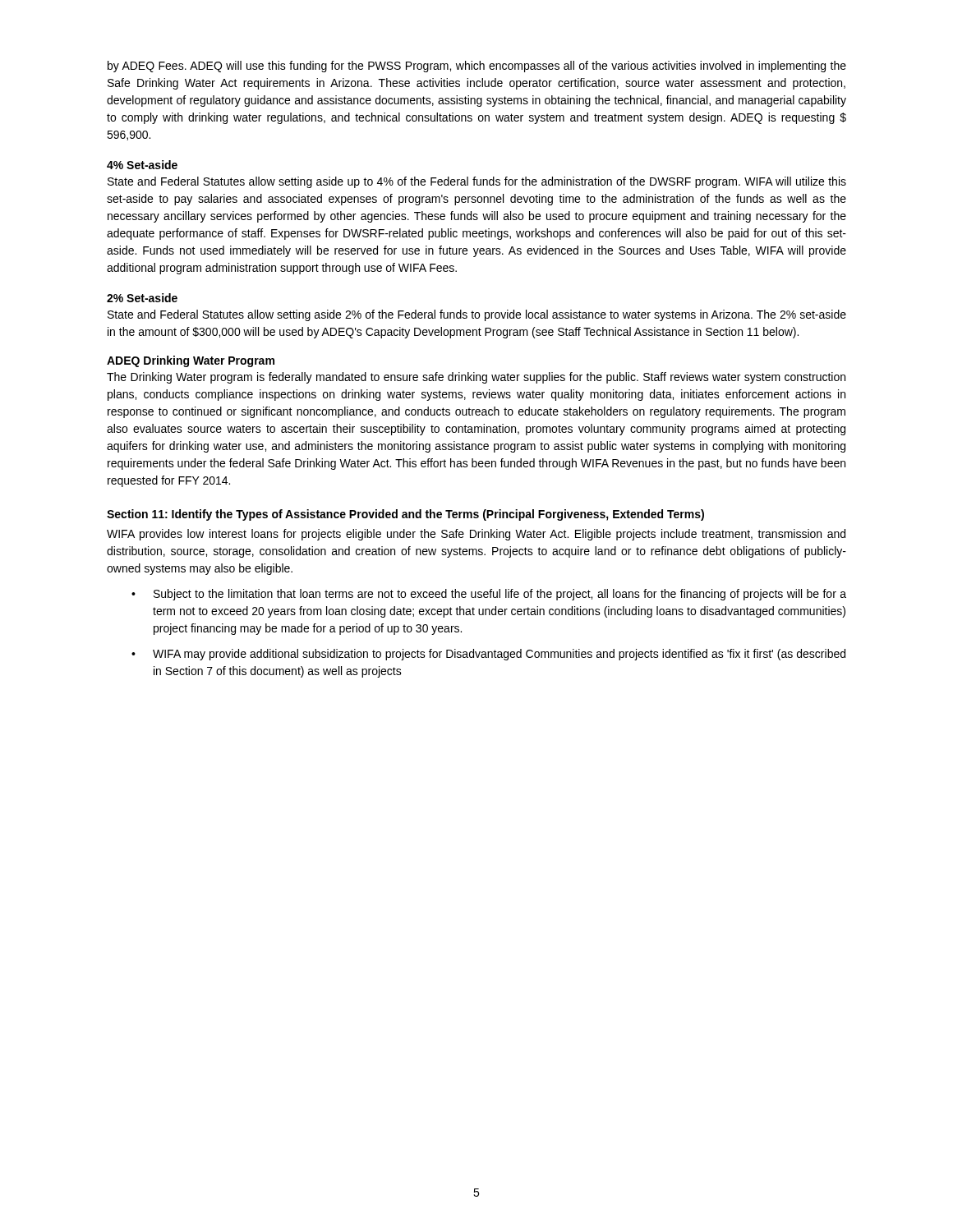This screenshot has height=1232, width=953.
Task: Select the passage starting "Section 11: Identify"
Action: click(406, 514)
